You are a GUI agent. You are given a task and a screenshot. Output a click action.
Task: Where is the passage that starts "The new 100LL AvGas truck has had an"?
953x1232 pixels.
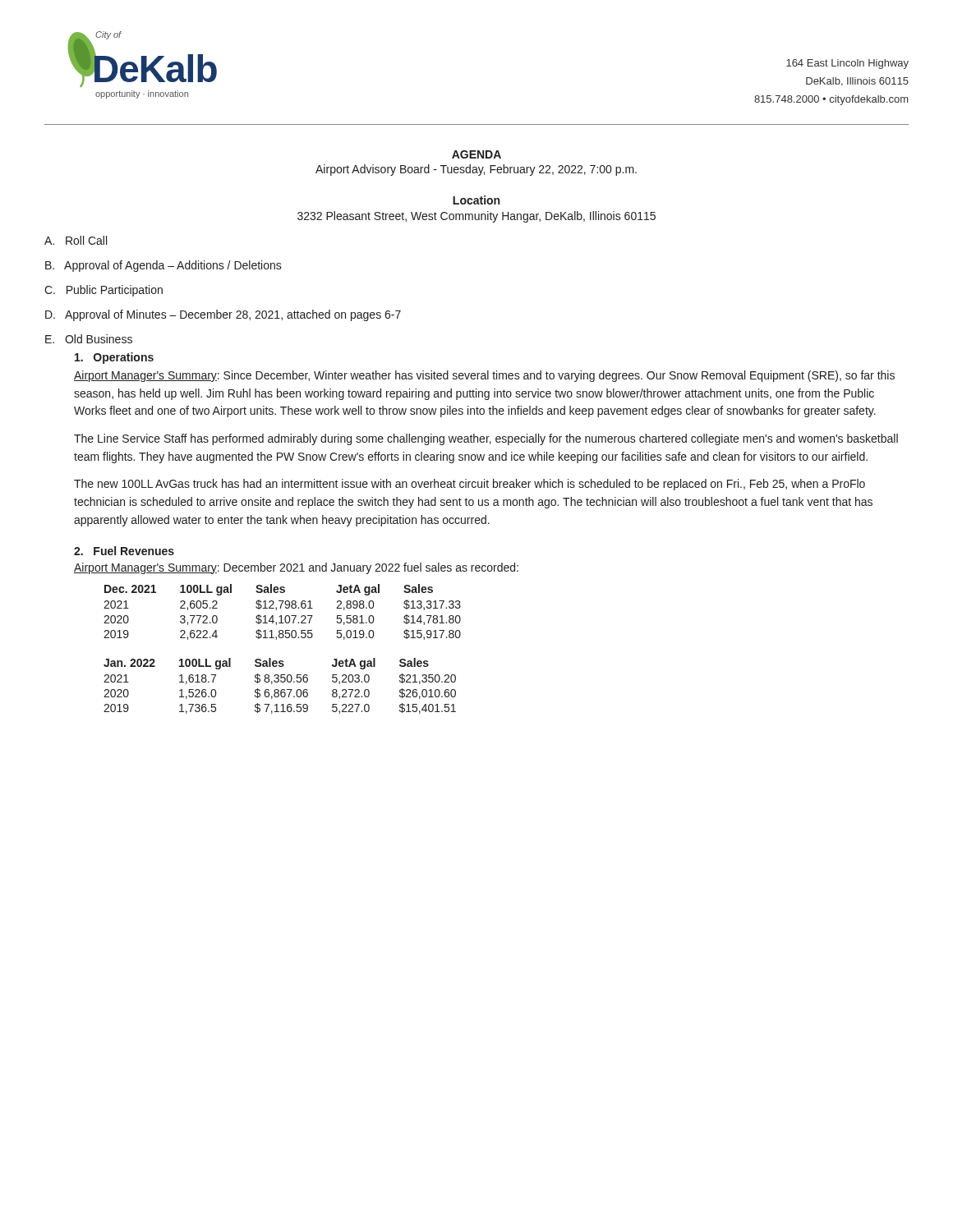click(x=473, y=502)
